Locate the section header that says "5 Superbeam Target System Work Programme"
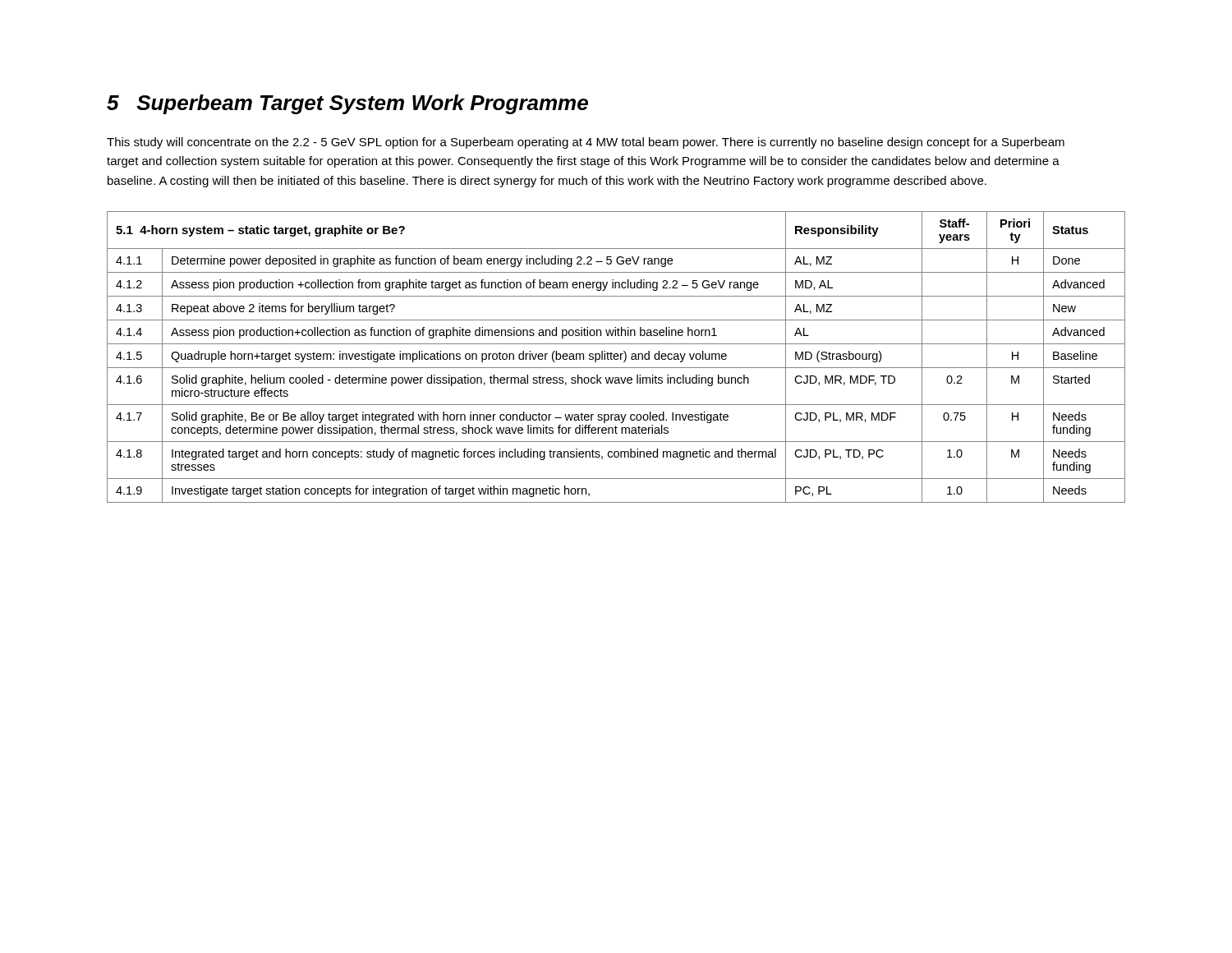1232x953 pixels. (348, 103)
